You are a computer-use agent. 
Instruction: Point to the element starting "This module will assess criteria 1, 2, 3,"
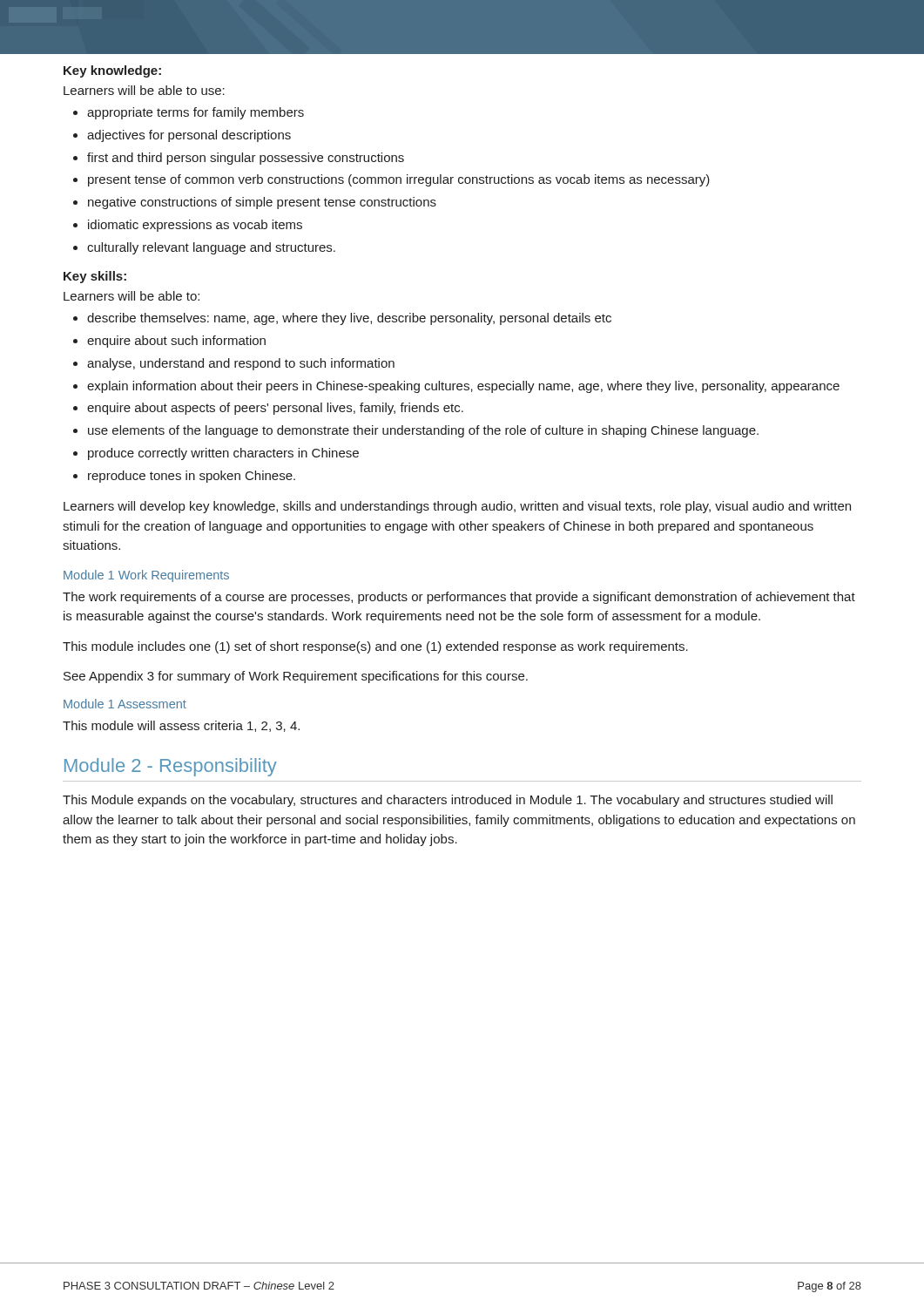[182, 725]
